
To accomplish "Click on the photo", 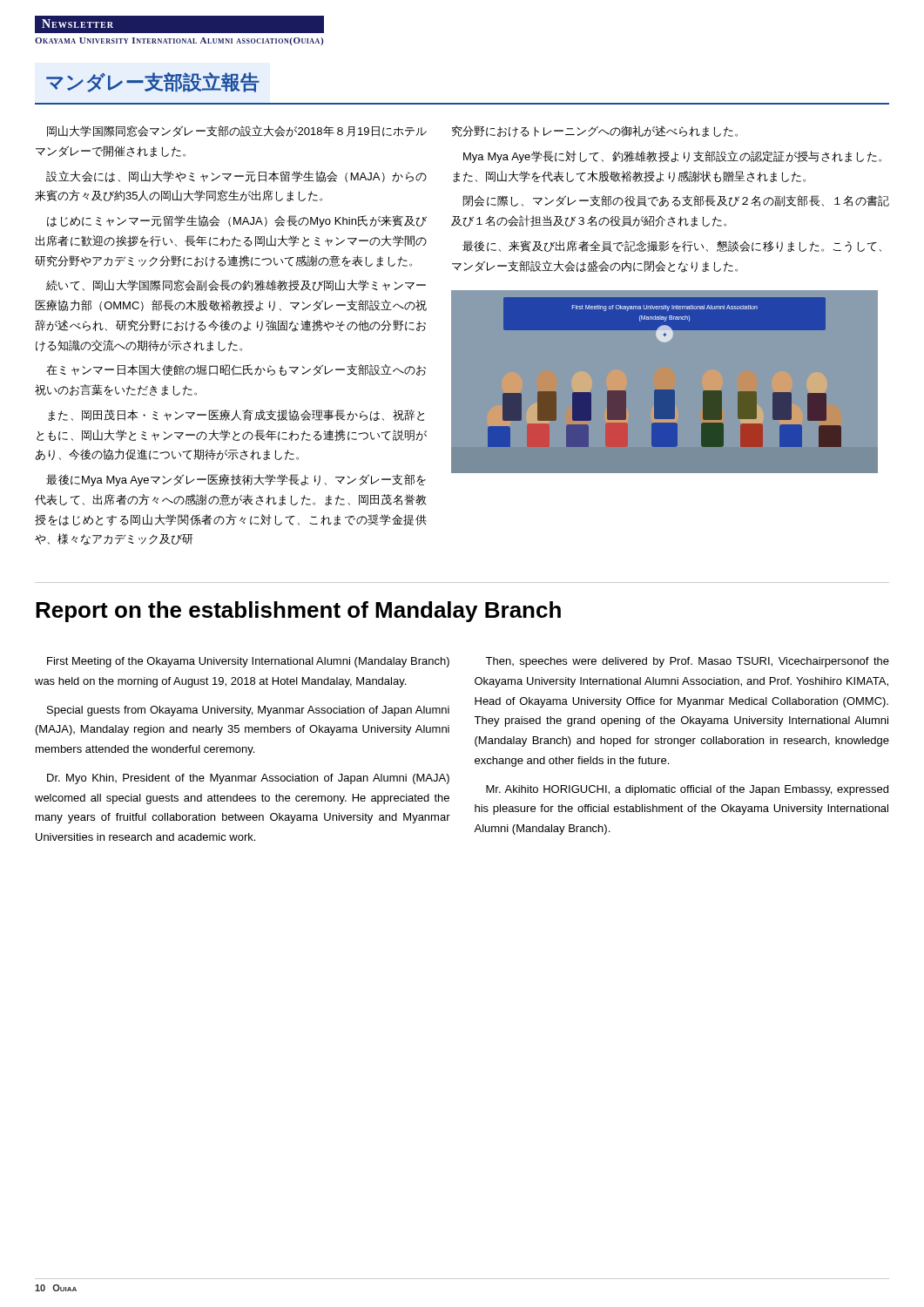I will pyautogui.click(x=670, y=383).
